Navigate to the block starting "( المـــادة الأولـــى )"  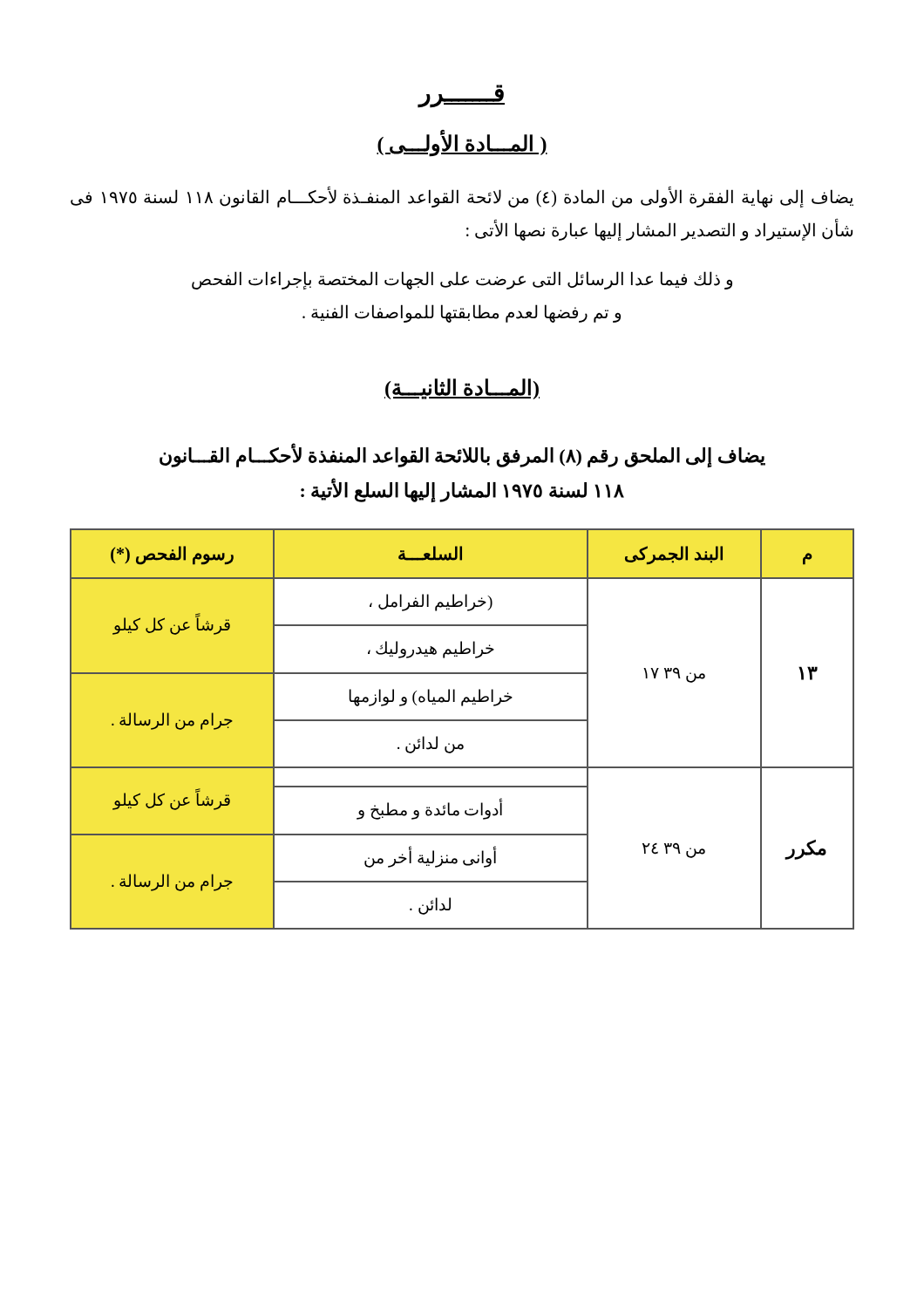pos(462,144)
